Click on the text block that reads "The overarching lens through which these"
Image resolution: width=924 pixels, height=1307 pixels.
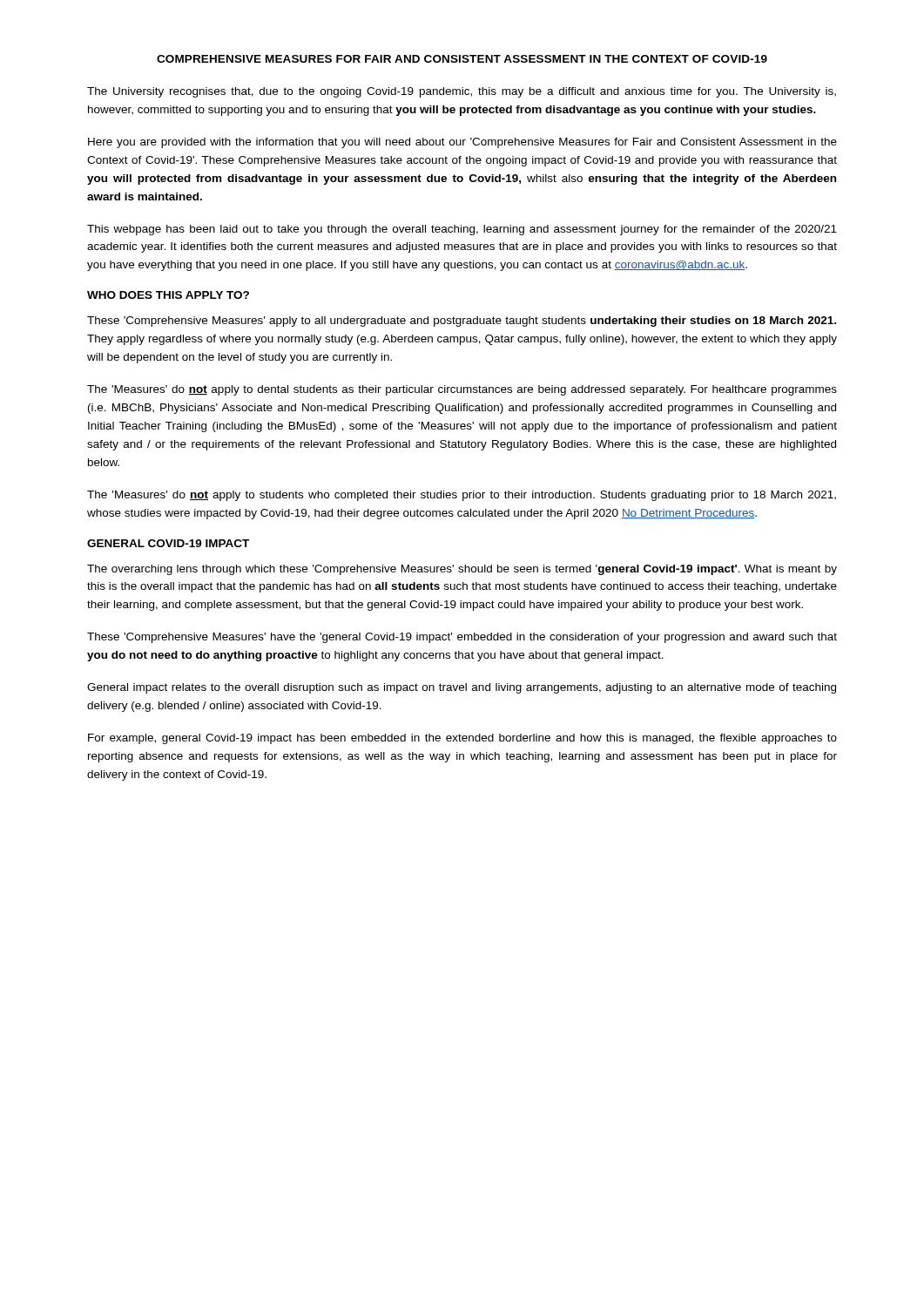tap(462, 586)
